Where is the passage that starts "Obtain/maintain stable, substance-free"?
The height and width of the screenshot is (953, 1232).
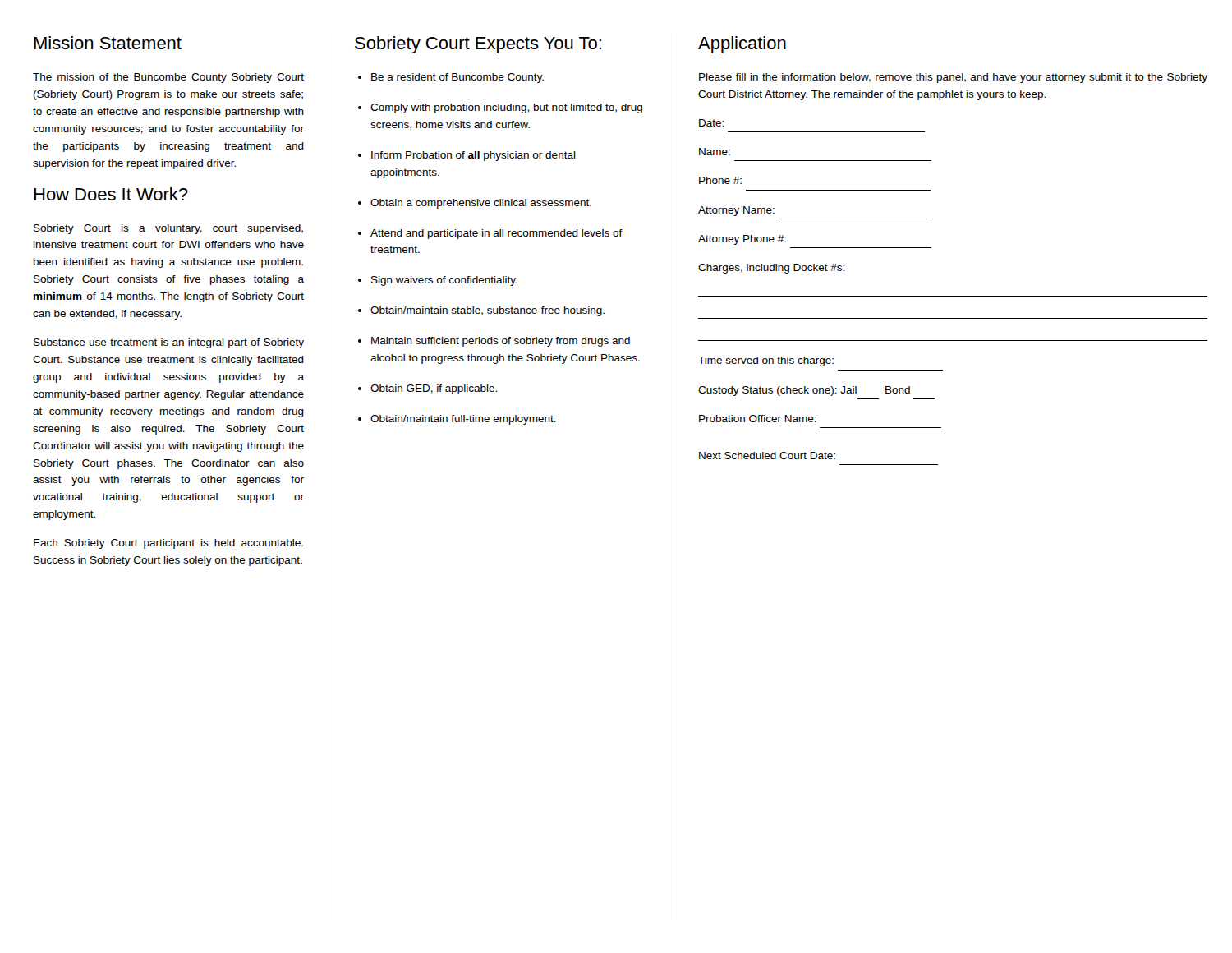tap(509, 311)
